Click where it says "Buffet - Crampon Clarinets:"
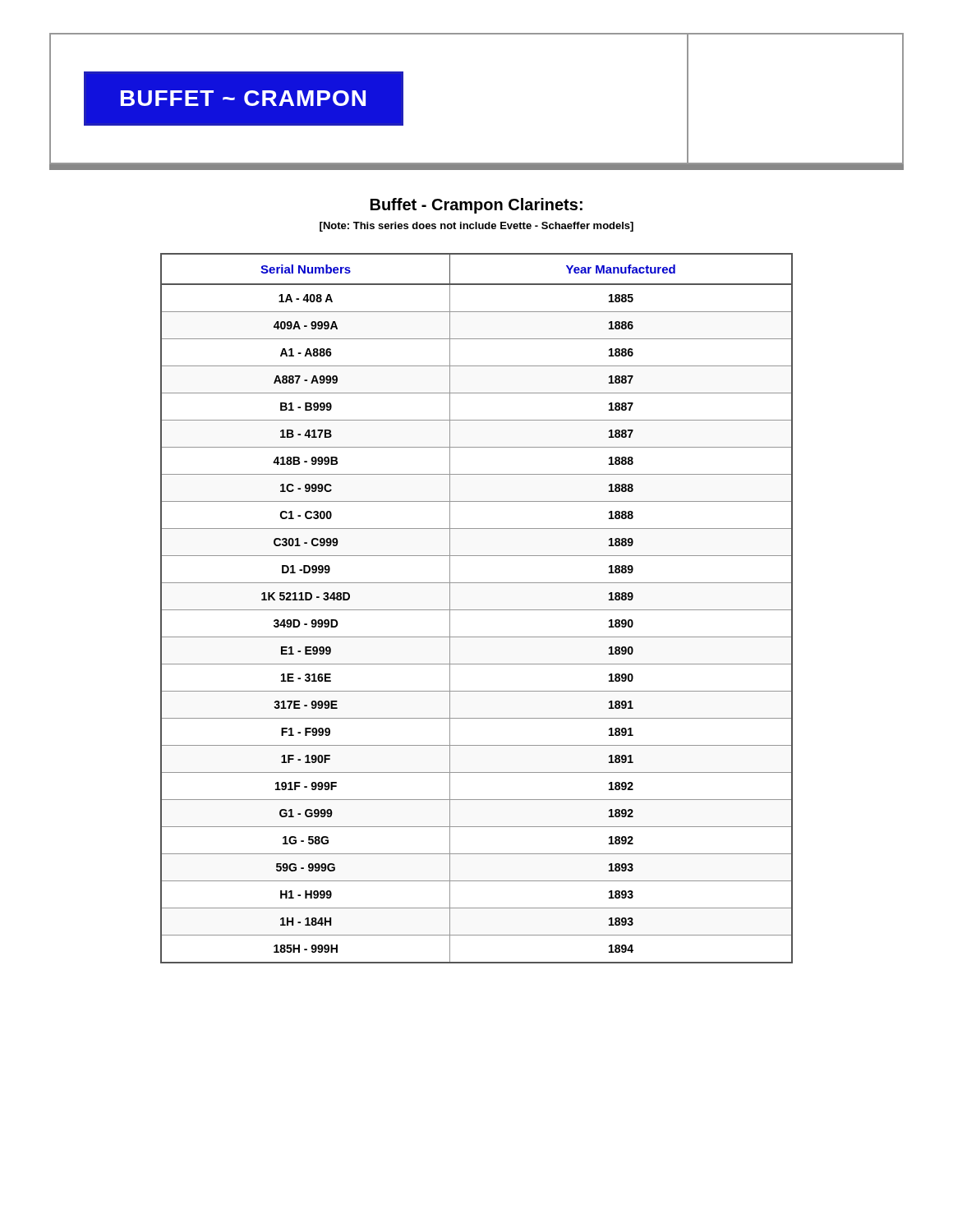 click(476, 205)
